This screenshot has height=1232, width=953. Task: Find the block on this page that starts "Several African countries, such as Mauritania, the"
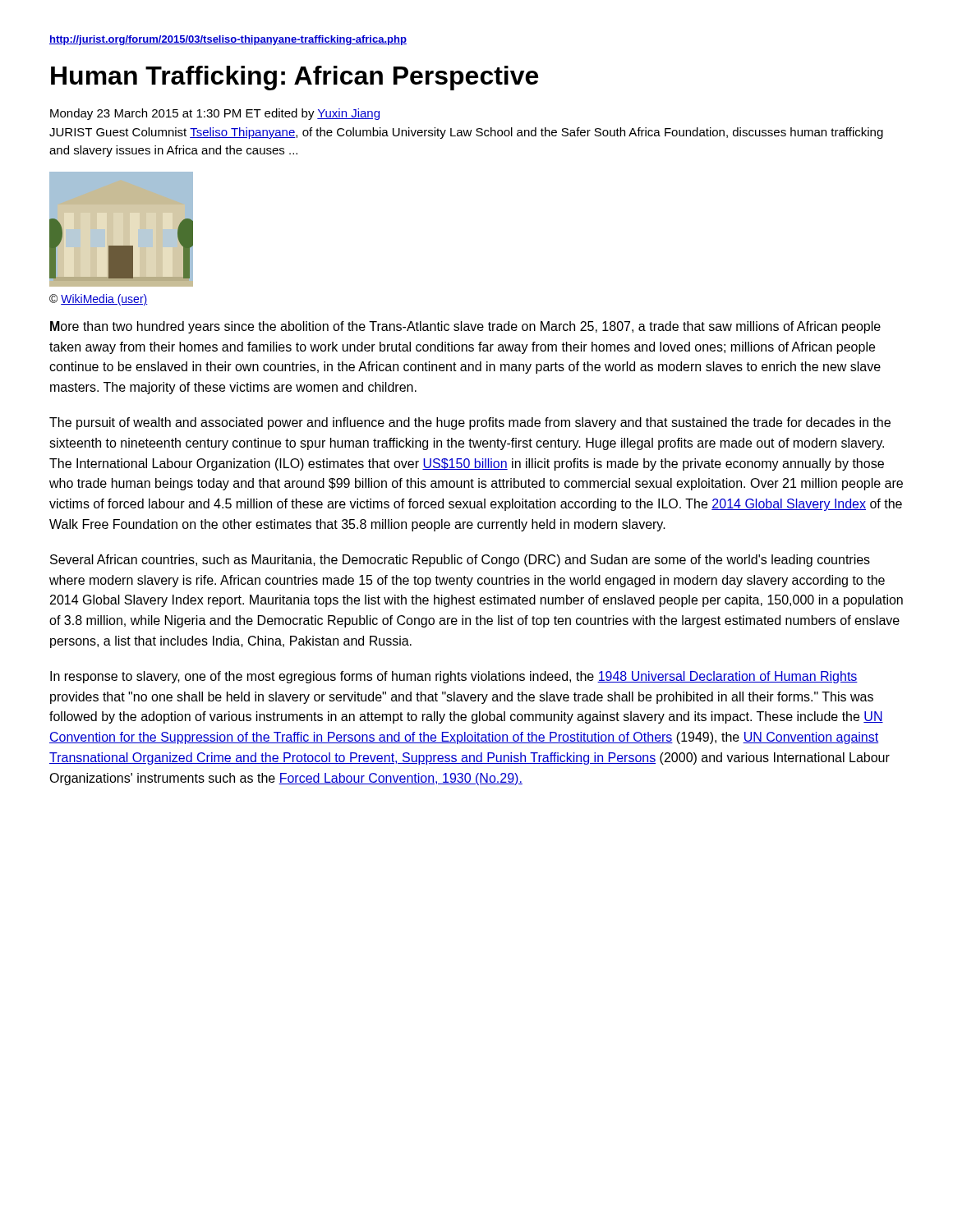476,600
